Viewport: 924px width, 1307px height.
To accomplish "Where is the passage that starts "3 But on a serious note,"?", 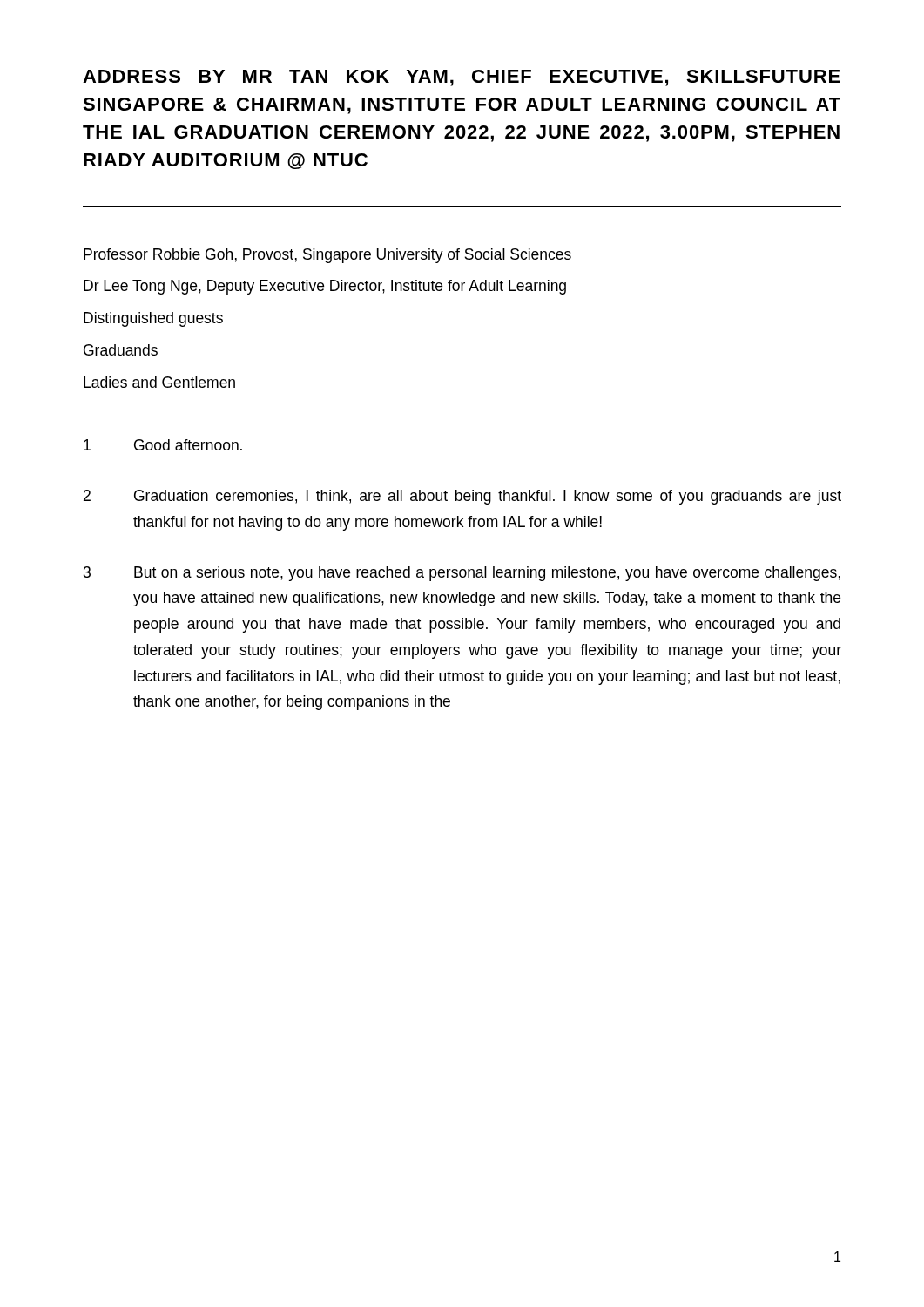I will 462,638.
